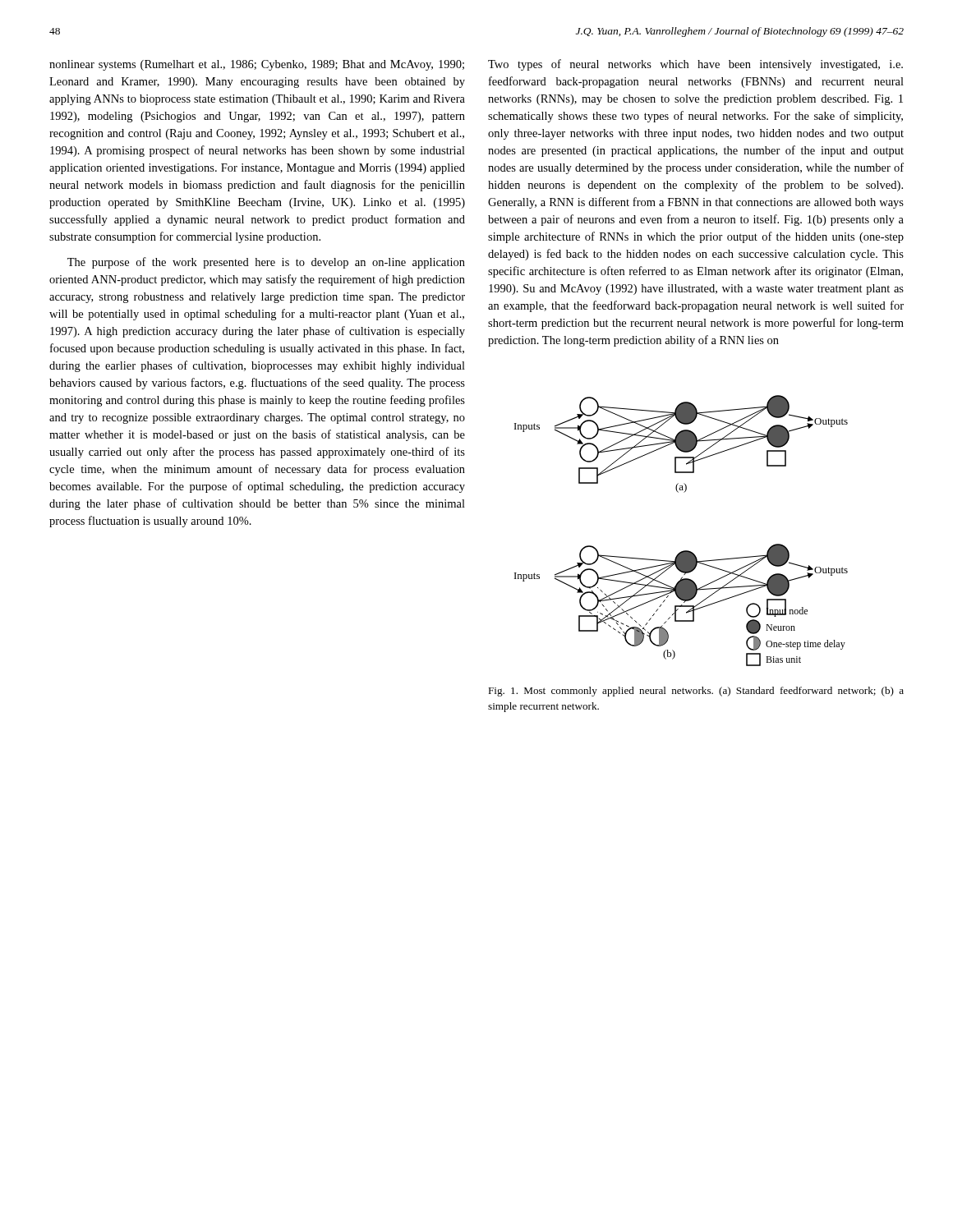
Task: Navigate to the text block starting "nonlinear systems (Rumelhart et al., 1986; Cybenko,"
Action: (x=257, y=151)
